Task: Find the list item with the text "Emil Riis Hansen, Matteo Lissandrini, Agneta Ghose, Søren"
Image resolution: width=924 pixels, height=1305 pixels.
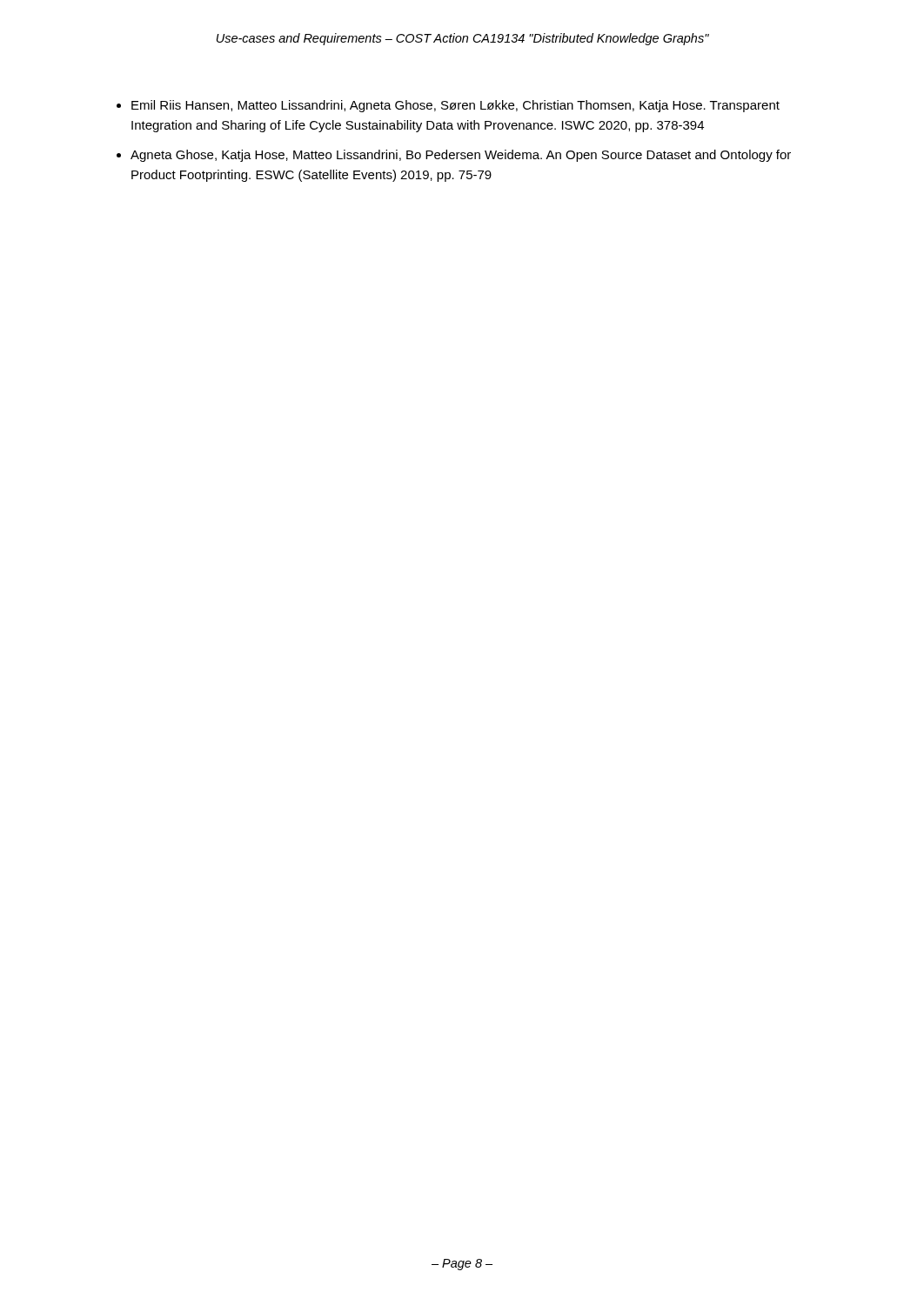Action: pos(455,115)
